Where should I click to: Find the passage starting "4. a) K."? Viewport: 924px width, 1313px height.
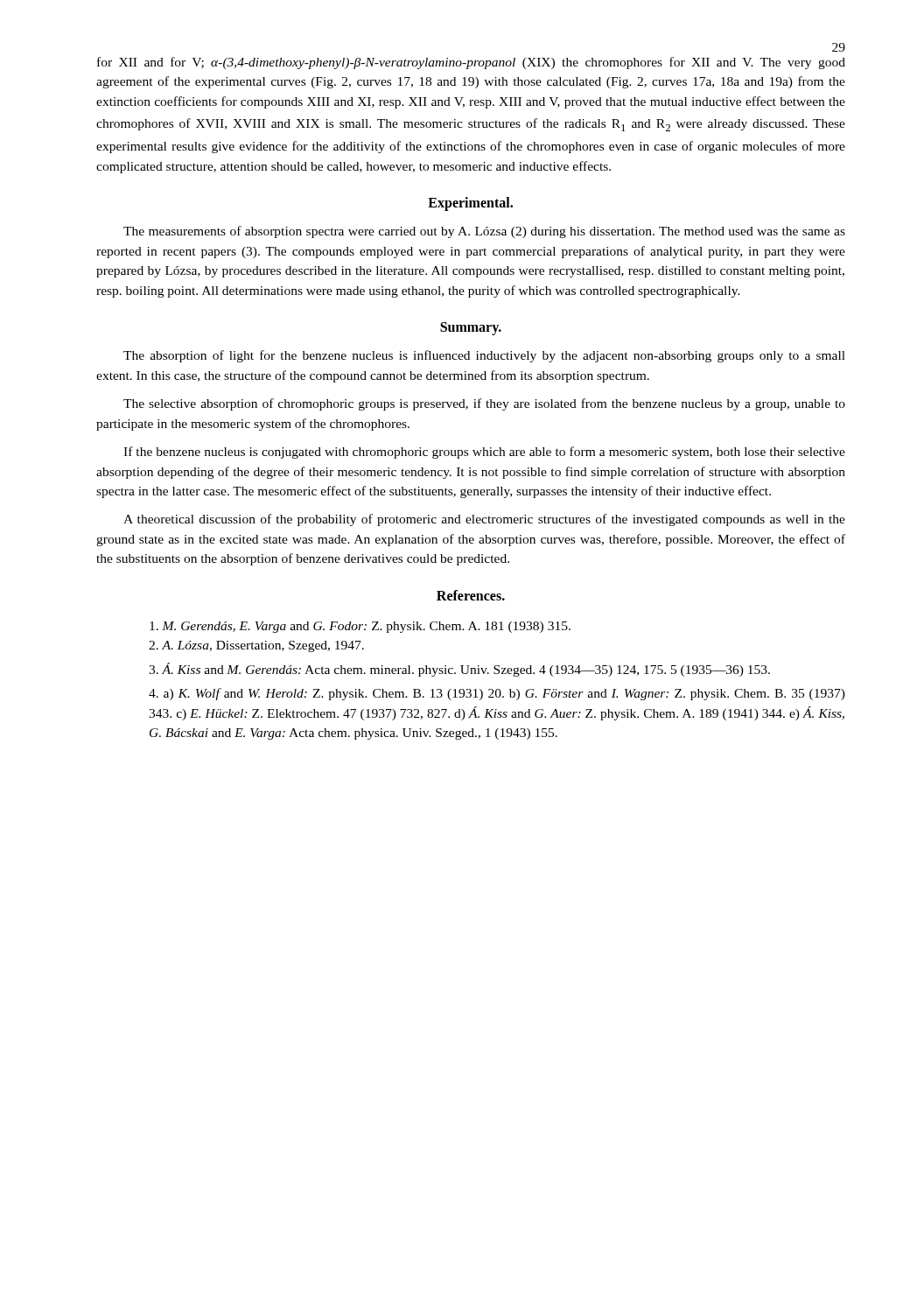497,713
